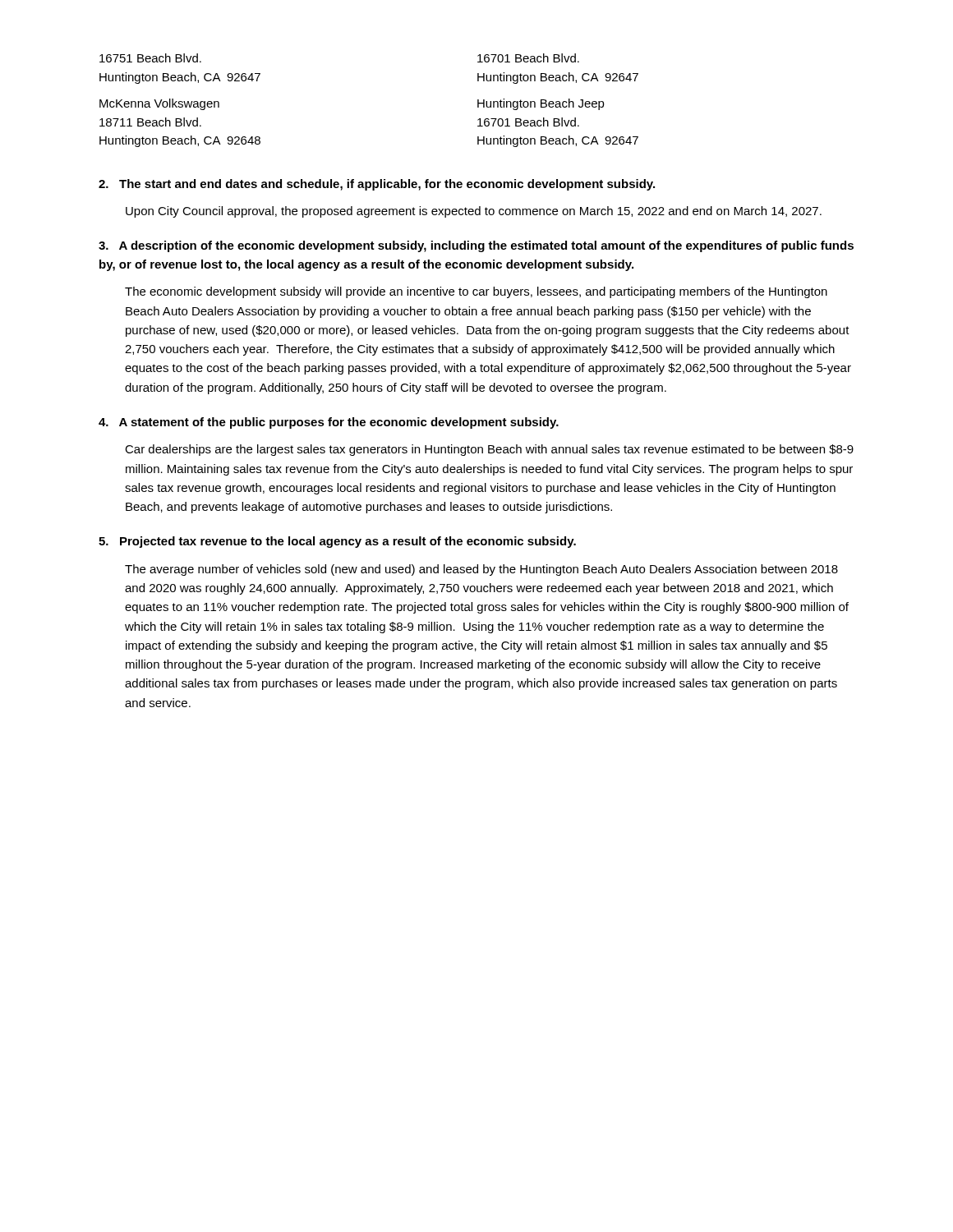This screenshot has width=953, height=1232.
Task: Locate the text block that reads "Car dealerships are the largest"
Action: 489,478
